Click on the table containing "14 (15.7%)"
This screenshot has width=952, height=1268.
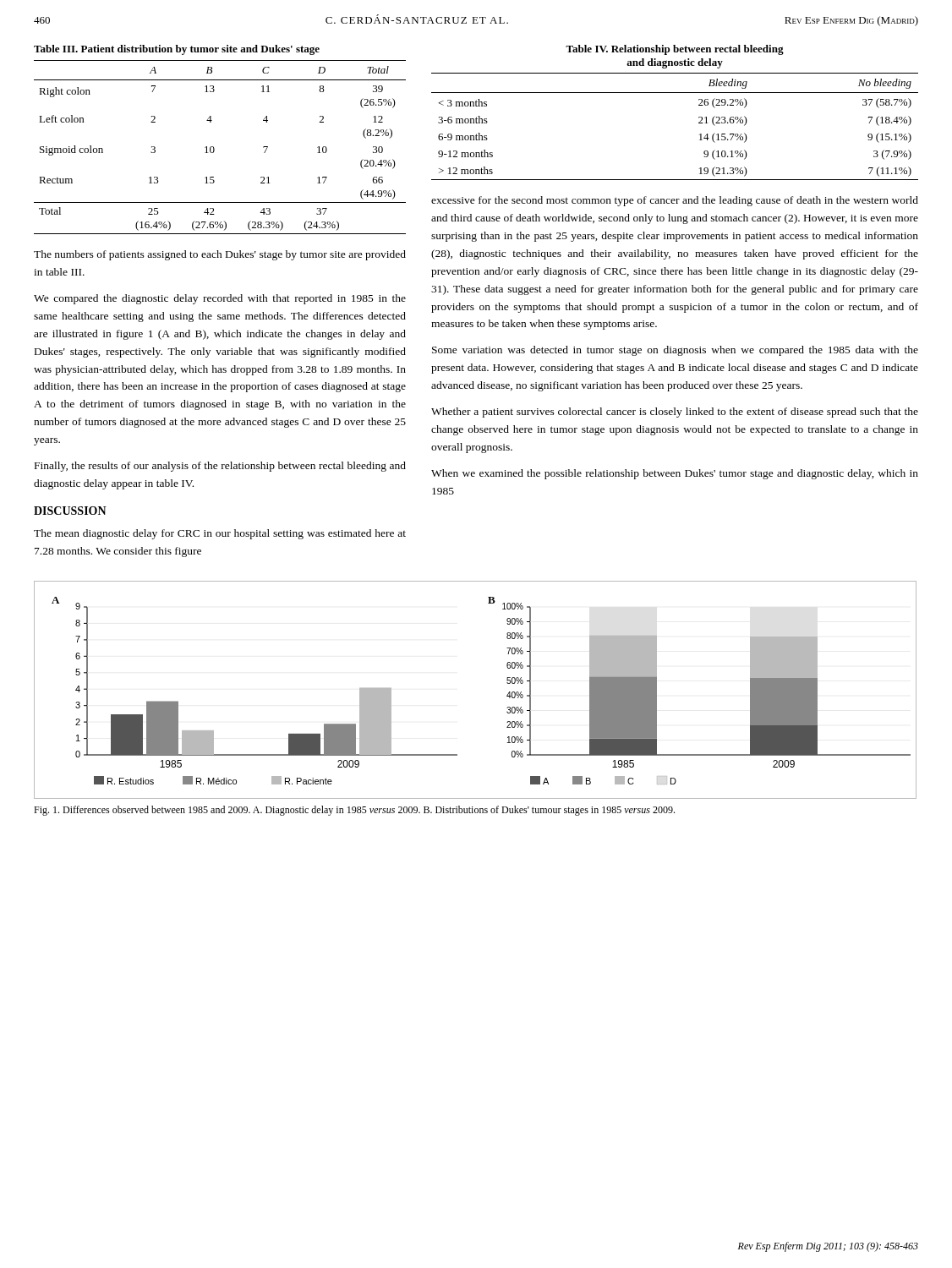click(675, 126)
